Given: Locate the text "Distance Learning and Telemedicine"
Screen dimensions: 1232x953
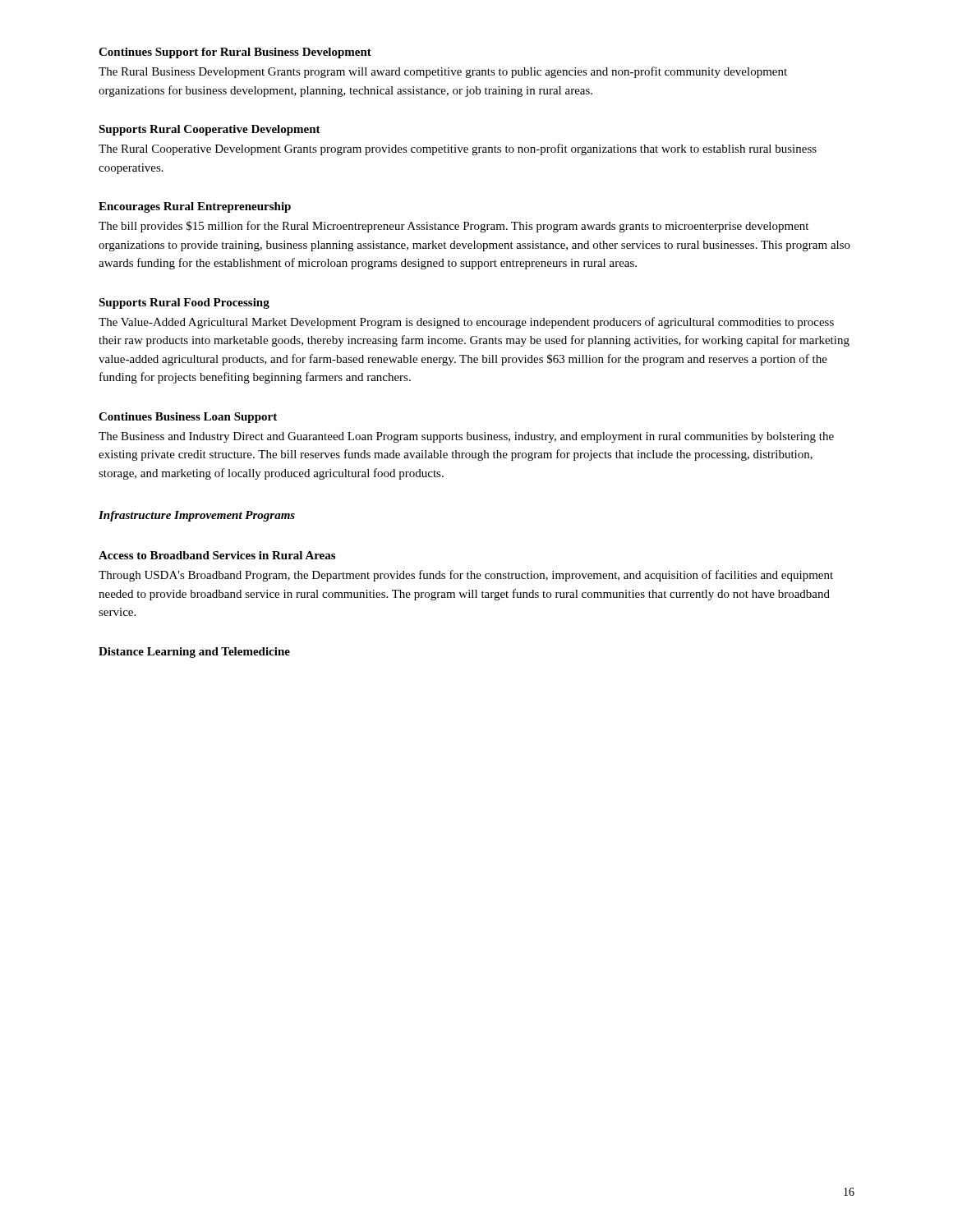Looking at the screenshot, I should click(194, 651).
